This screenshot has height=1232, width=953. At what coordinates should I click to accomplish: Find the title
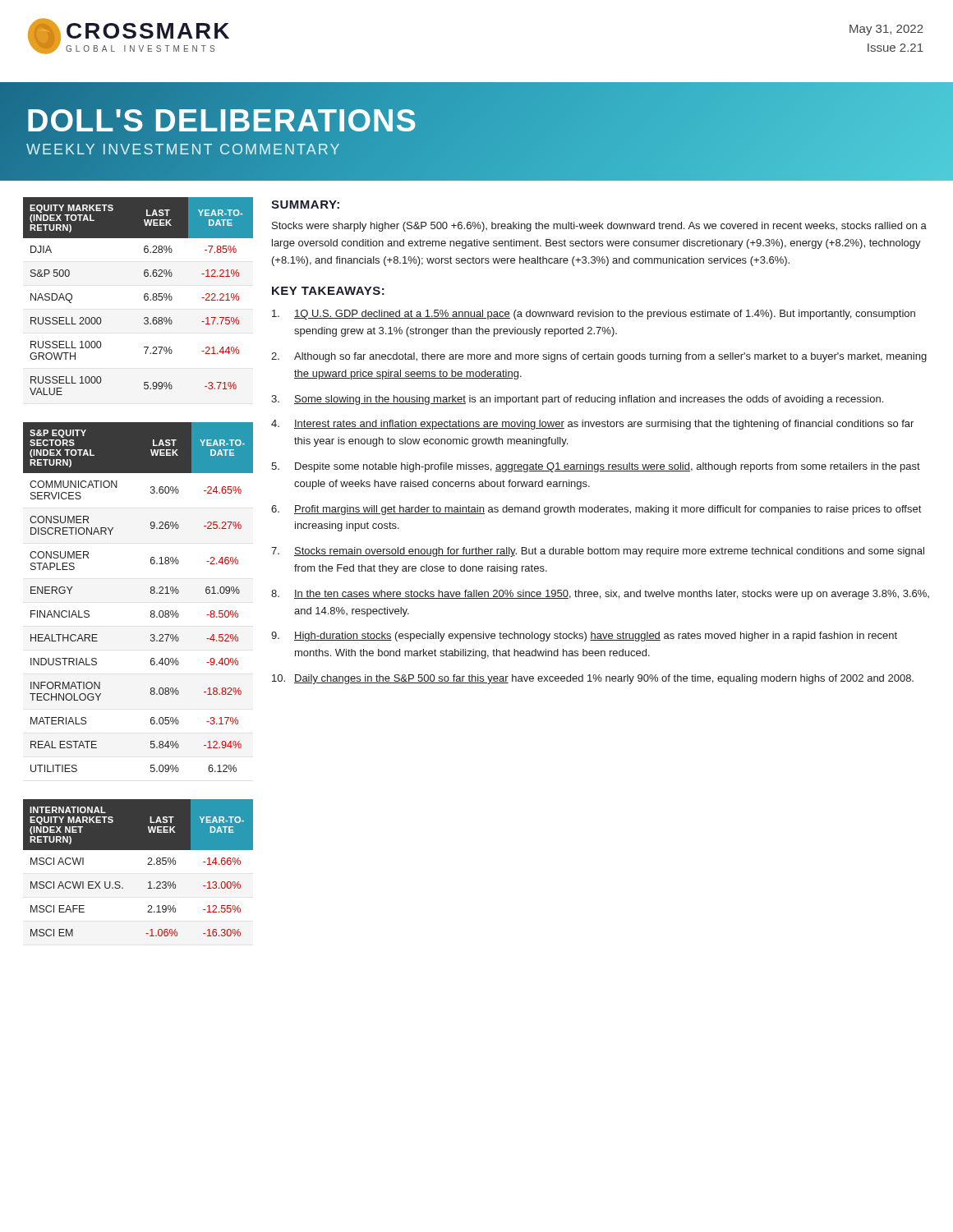(490, 131)
